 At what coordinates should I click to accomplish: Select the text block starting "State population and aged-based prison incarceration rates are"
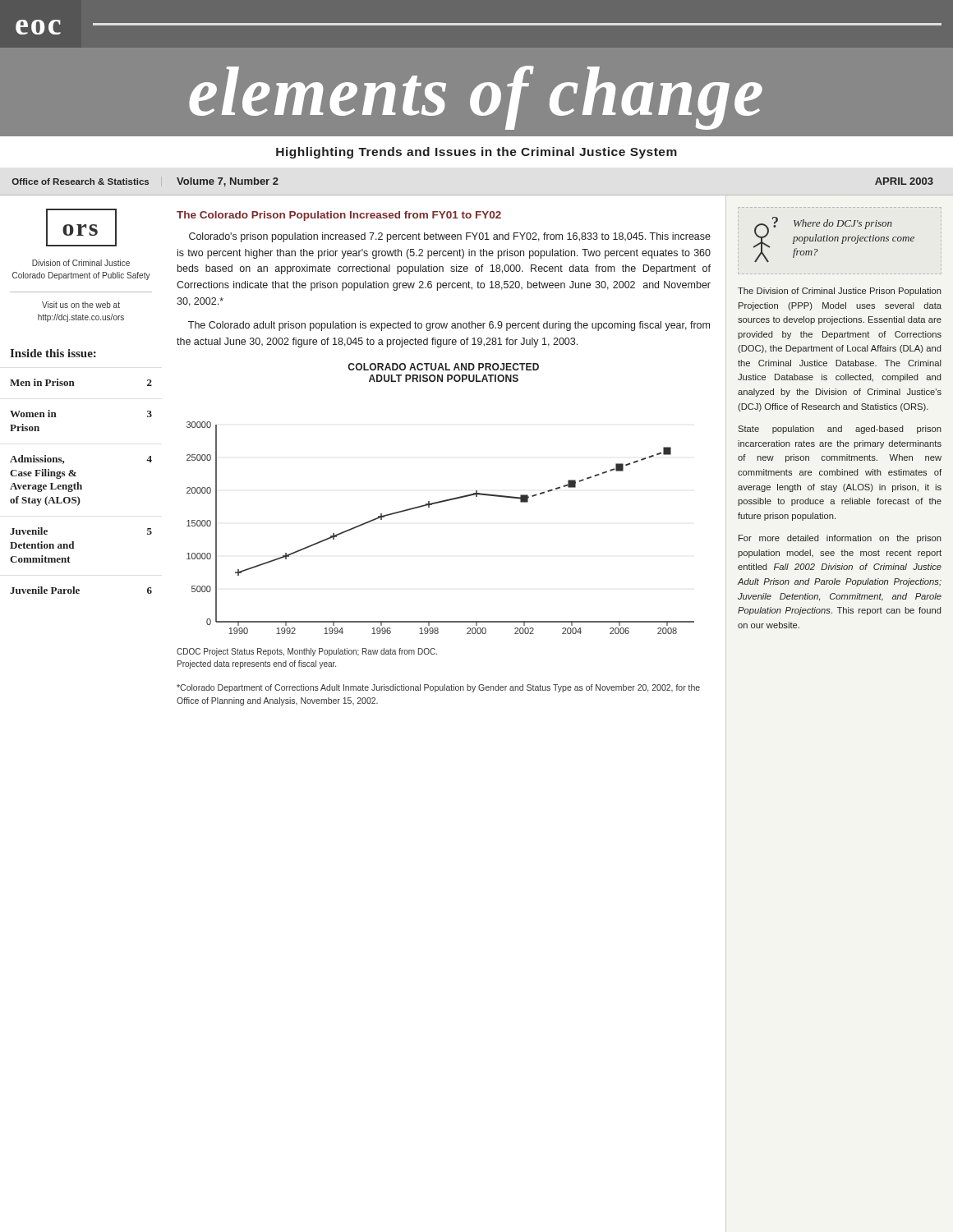click(840, 472)
